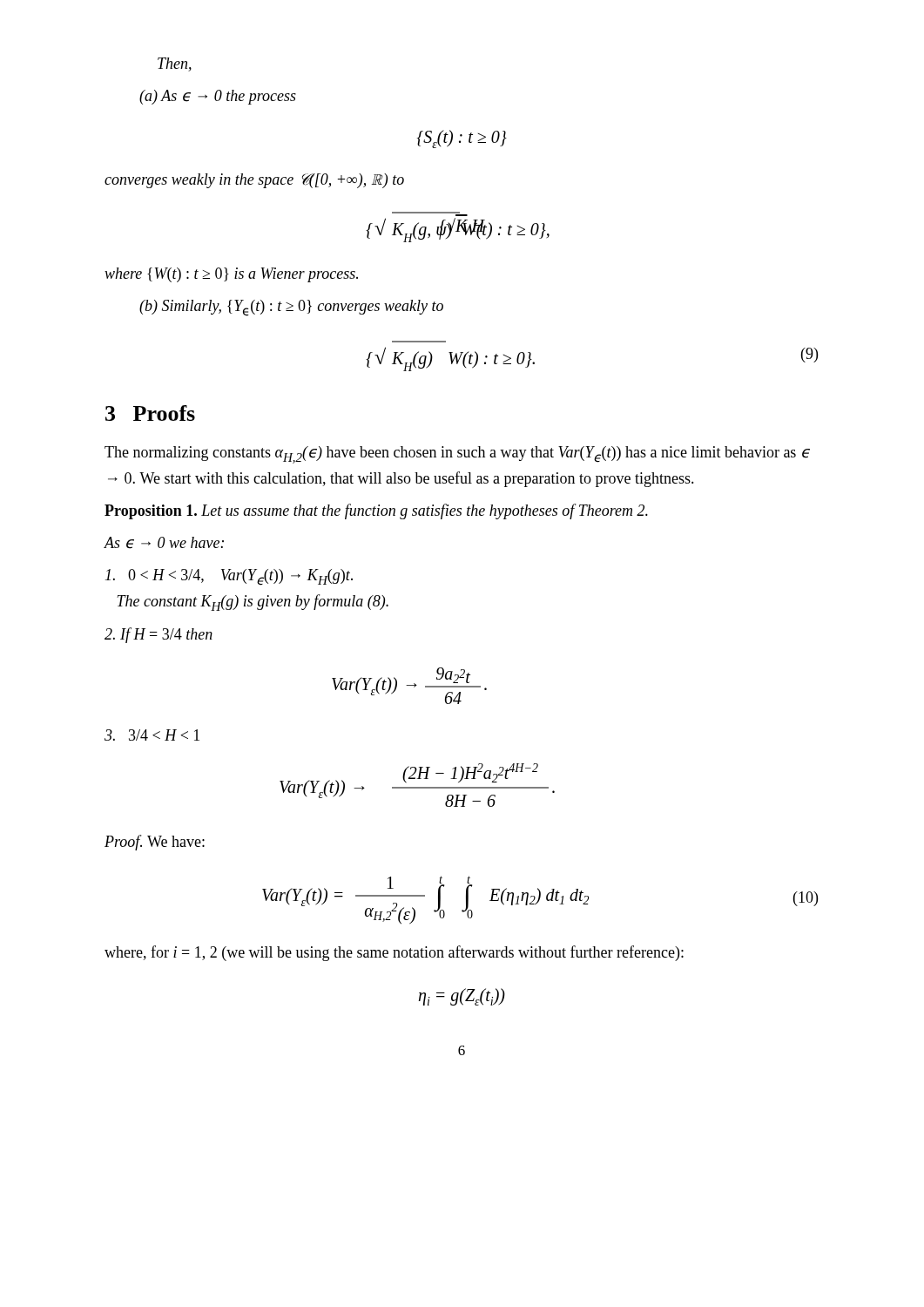Locate the element starting "where, for i"
This screenshot has height=1307, width=924.
coord(462,953)
